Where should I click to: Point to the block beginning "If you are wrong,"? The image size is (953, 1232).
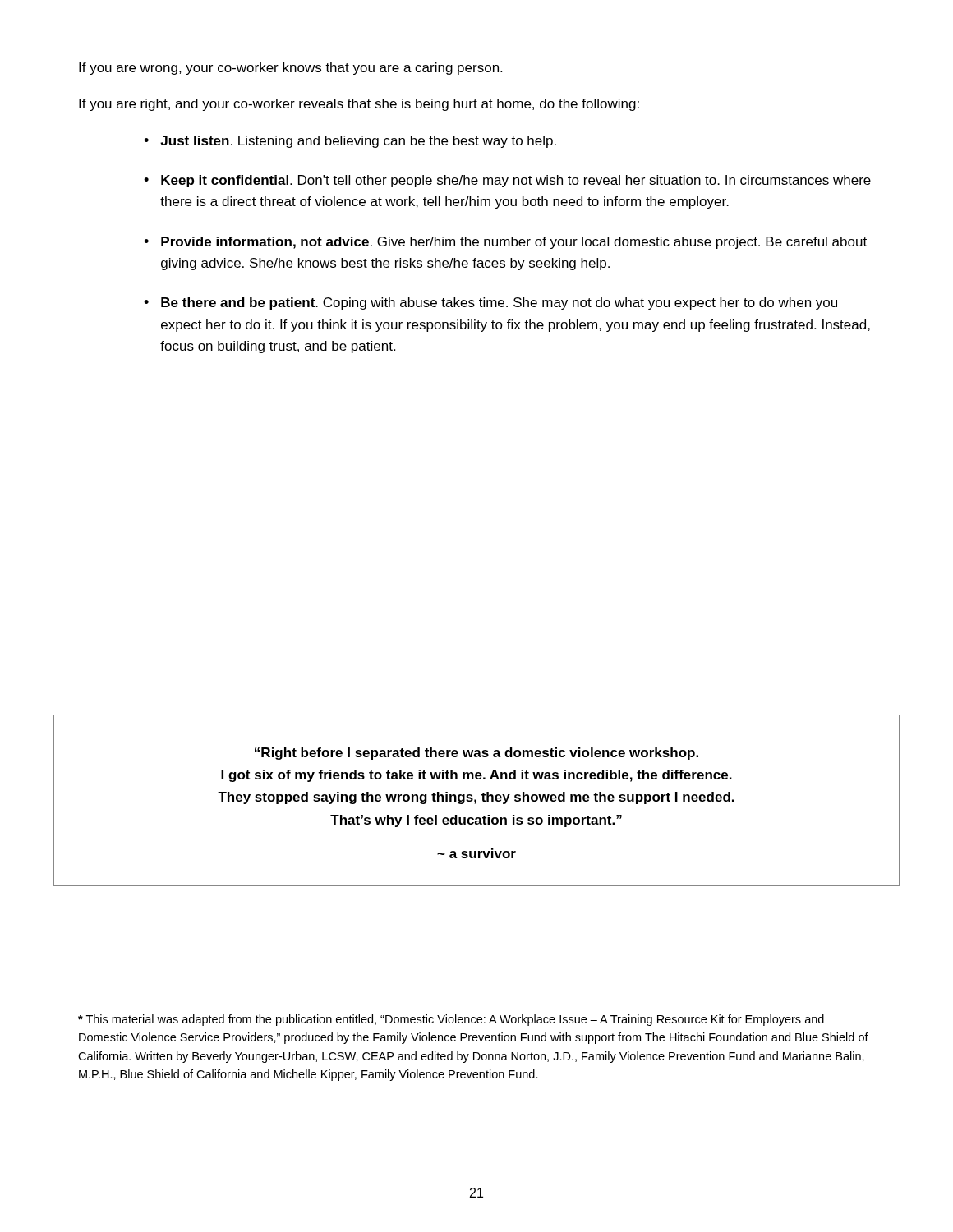point(291,68)
